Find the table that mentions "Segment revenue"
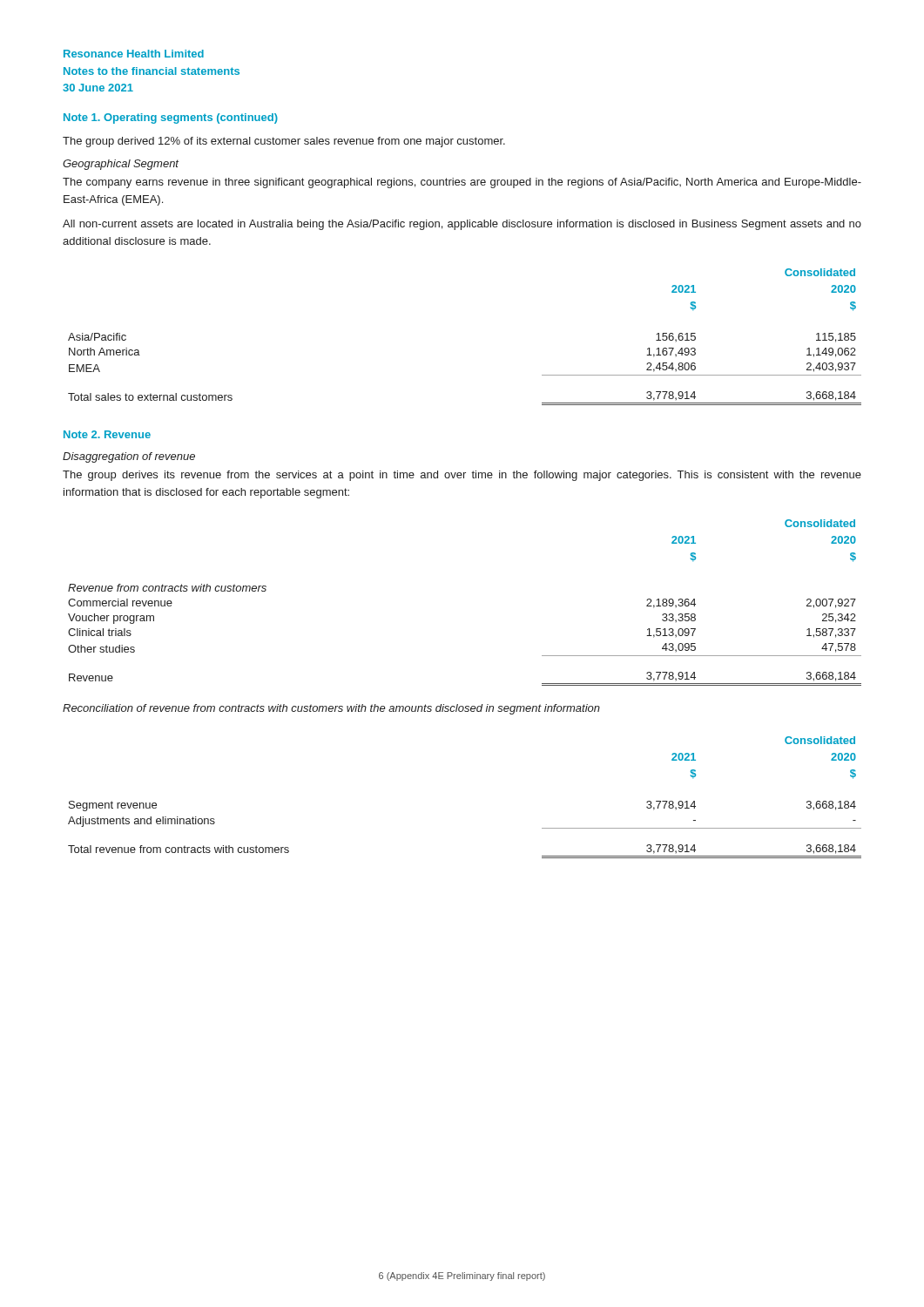This screenshot has height=1307, width=924. click(462, 795)
